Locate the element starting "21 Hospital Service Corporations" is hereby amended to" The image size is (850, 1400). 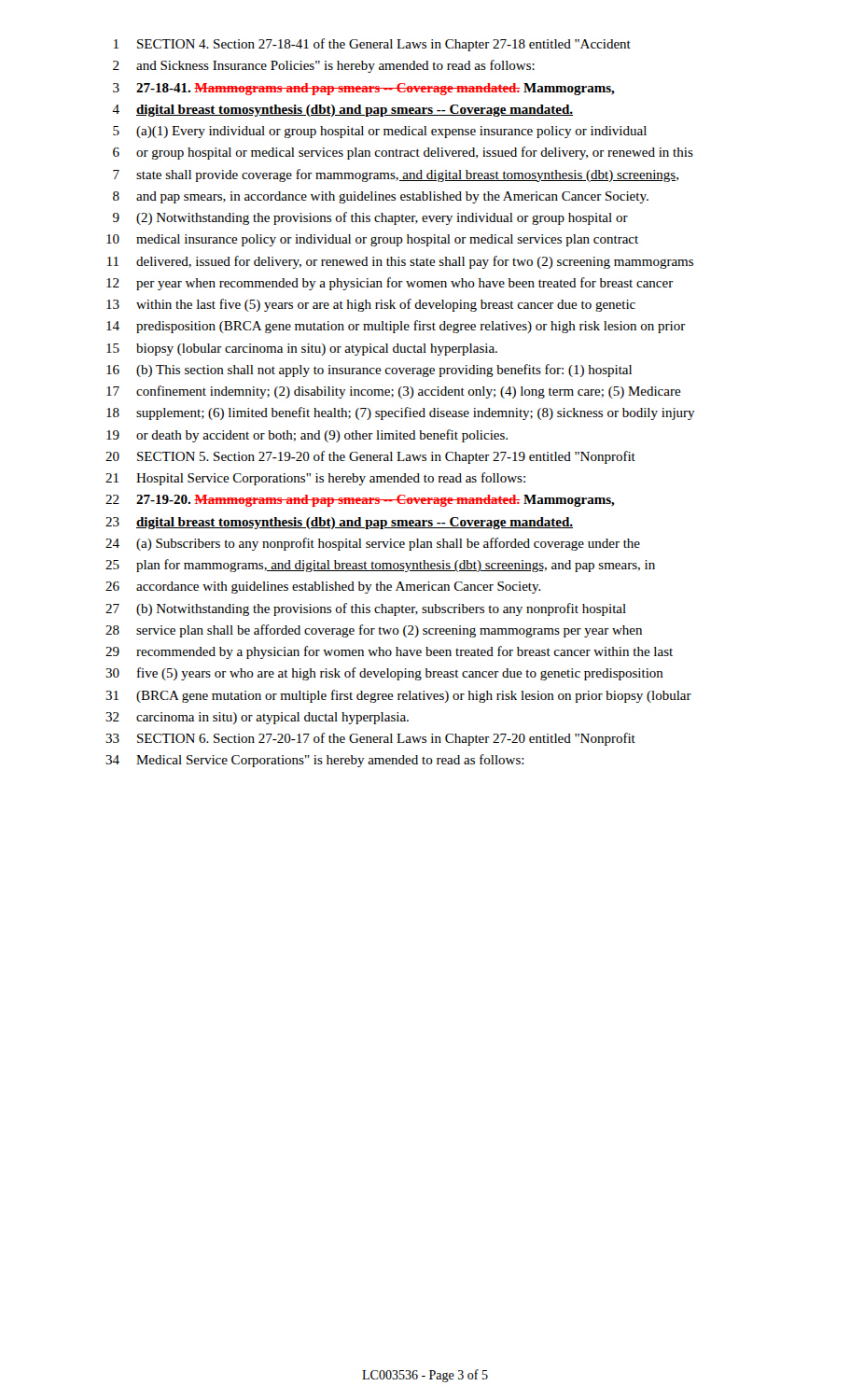tap(434, 478)
